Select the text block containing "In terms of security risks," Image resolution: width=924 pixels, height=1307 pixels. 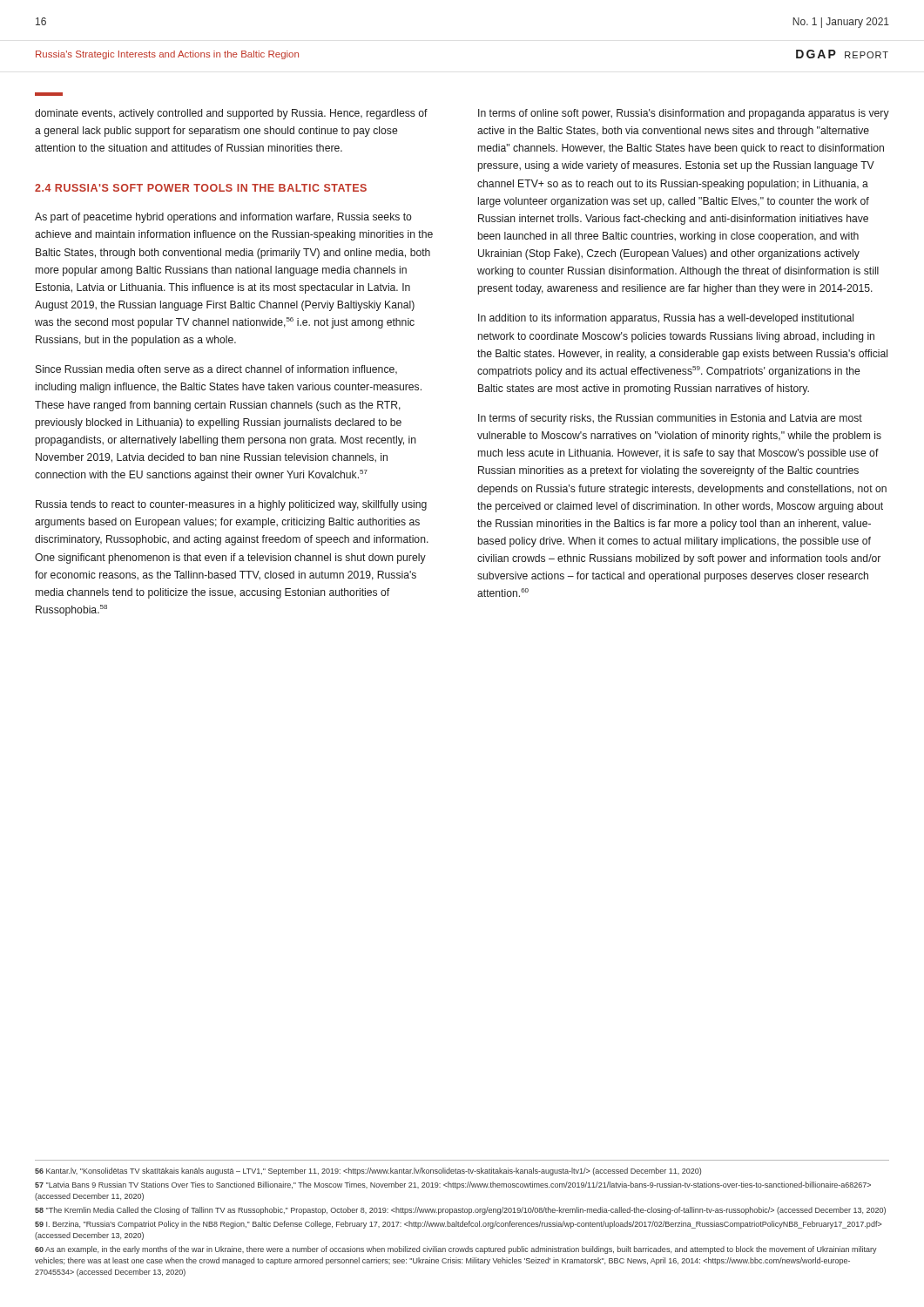[682, 506]
